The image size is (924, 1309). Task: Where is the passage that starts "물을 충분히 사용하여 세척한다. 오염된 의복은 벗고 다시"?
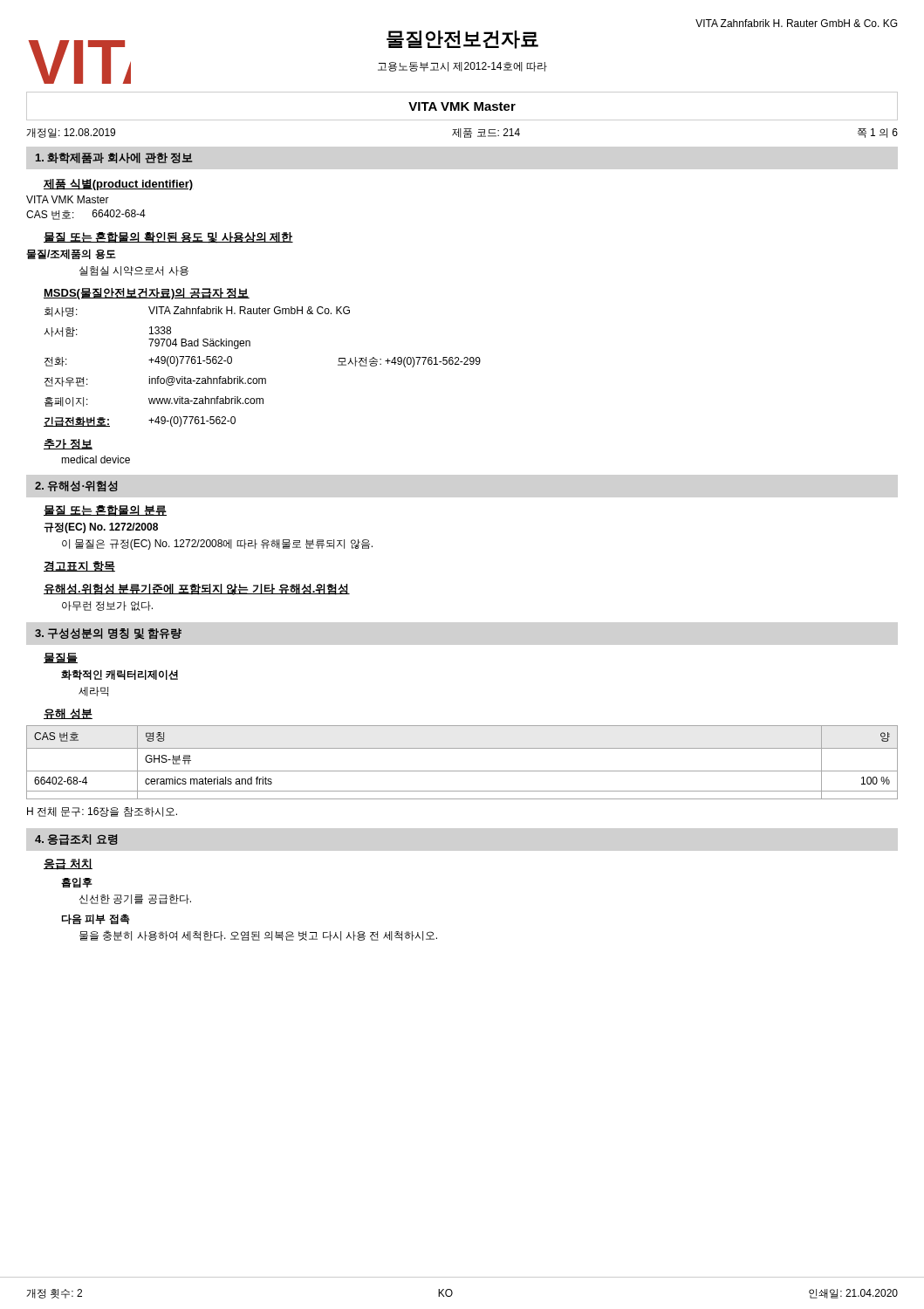(x=258, y=935)
